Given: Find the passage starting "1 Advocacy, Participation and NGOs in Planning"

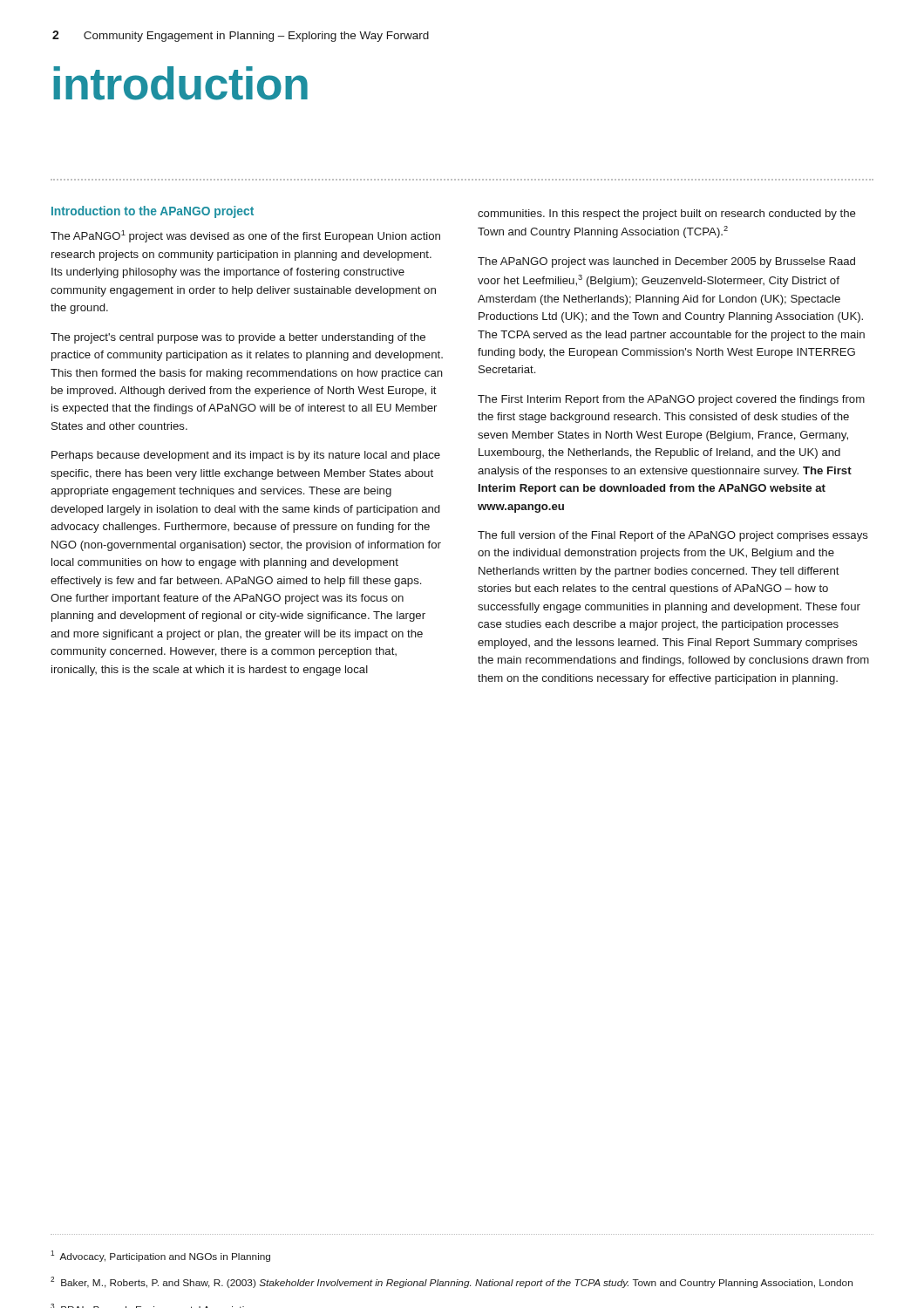Looking at the screenshot, I should pyautogui.click(x=161, y=1256).
